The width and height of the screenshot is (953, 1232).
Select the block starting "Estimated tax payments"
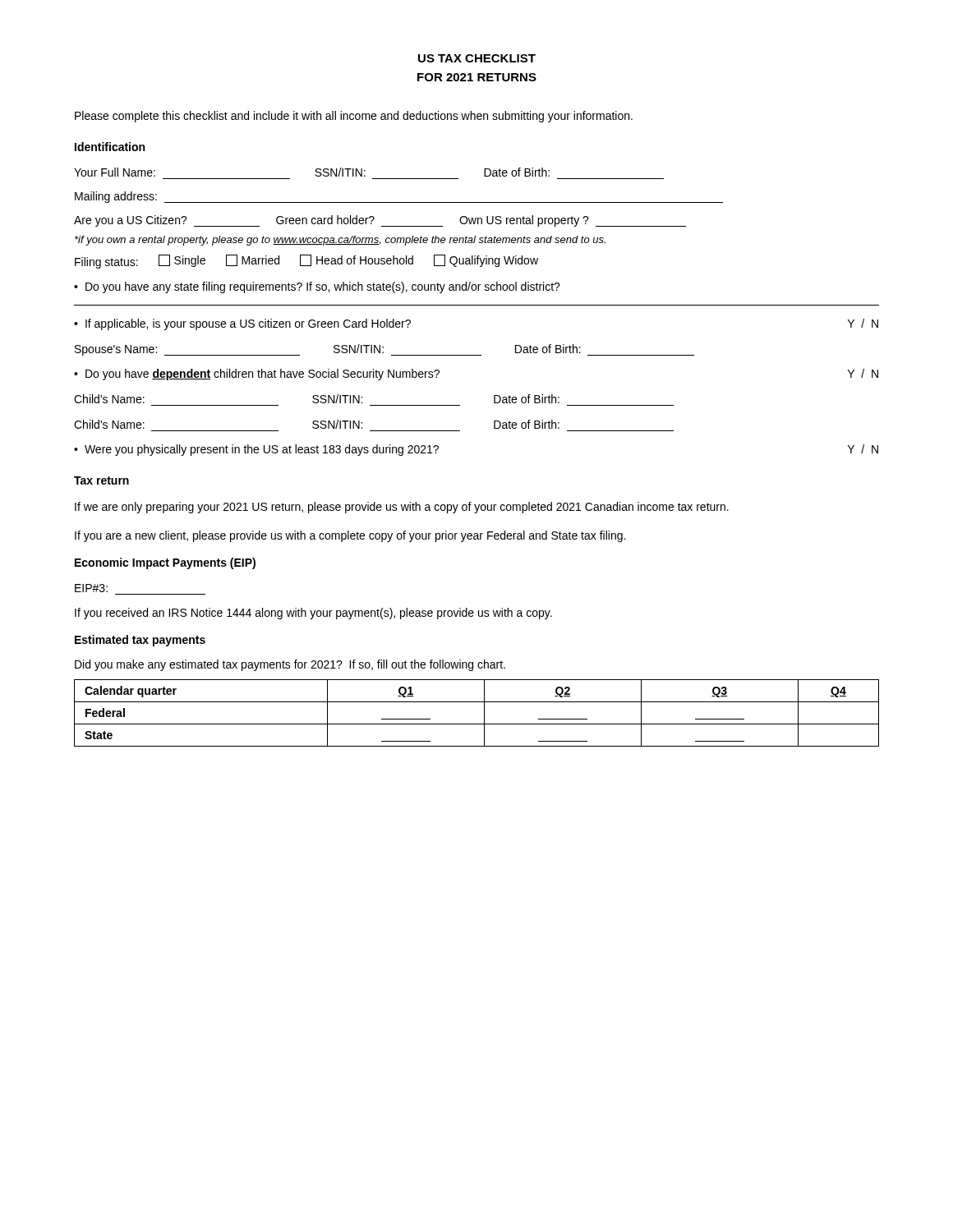point(140,640)
